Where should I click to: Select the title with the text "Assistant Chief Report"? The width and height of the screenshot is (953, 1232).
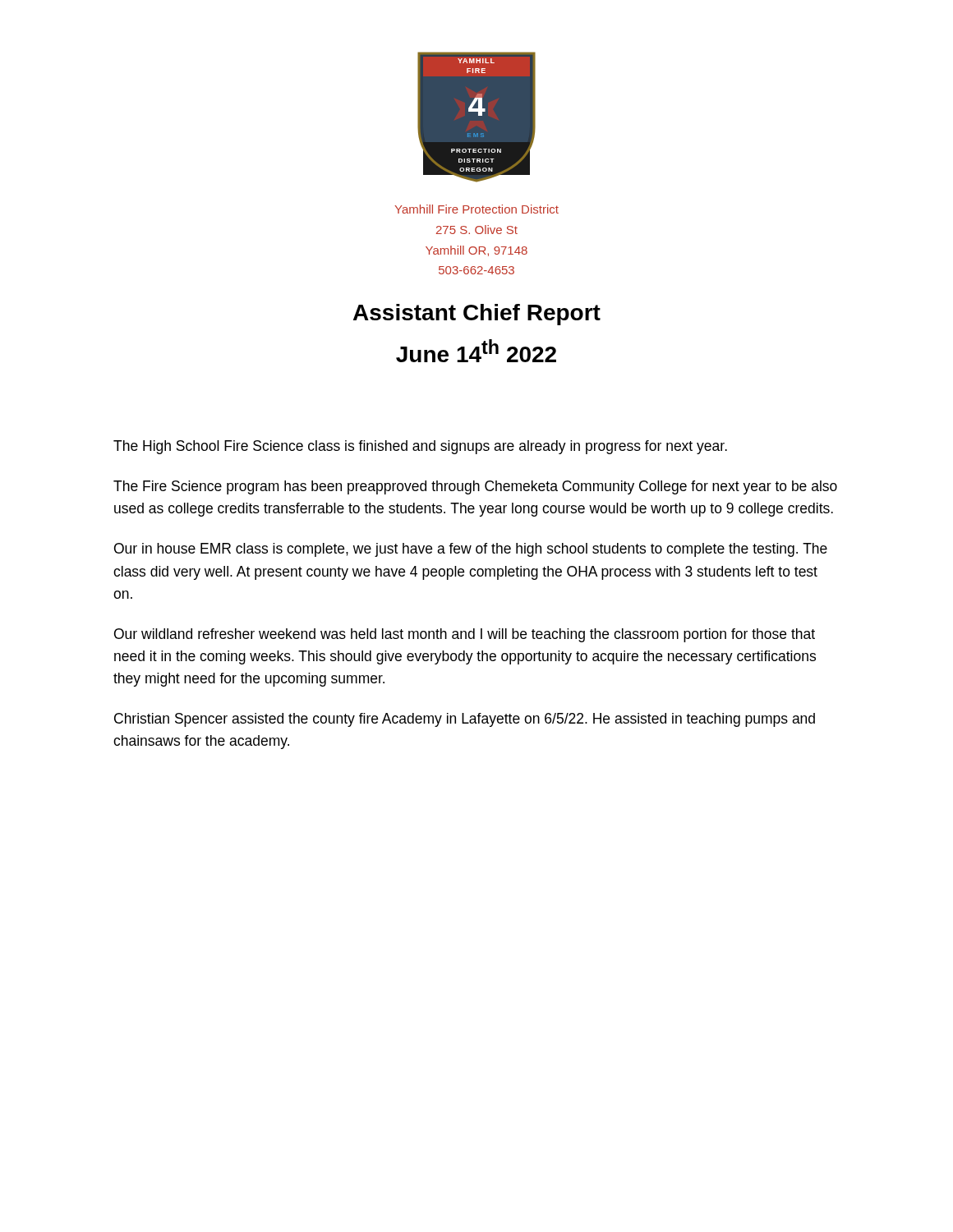point(476,312)
